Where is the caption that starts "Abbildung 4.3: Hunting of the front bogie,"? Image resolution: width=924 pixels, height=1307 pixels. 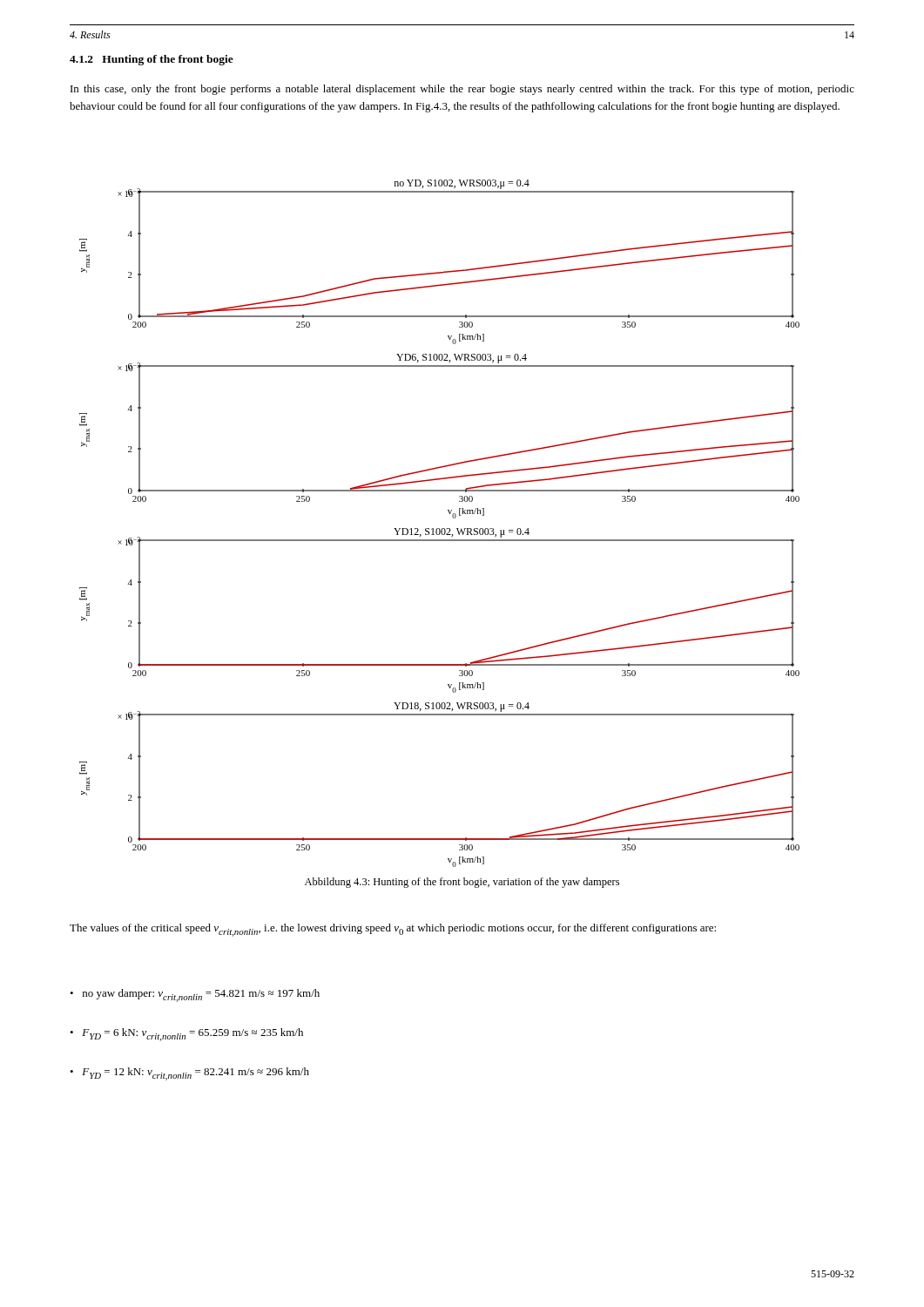462,882
